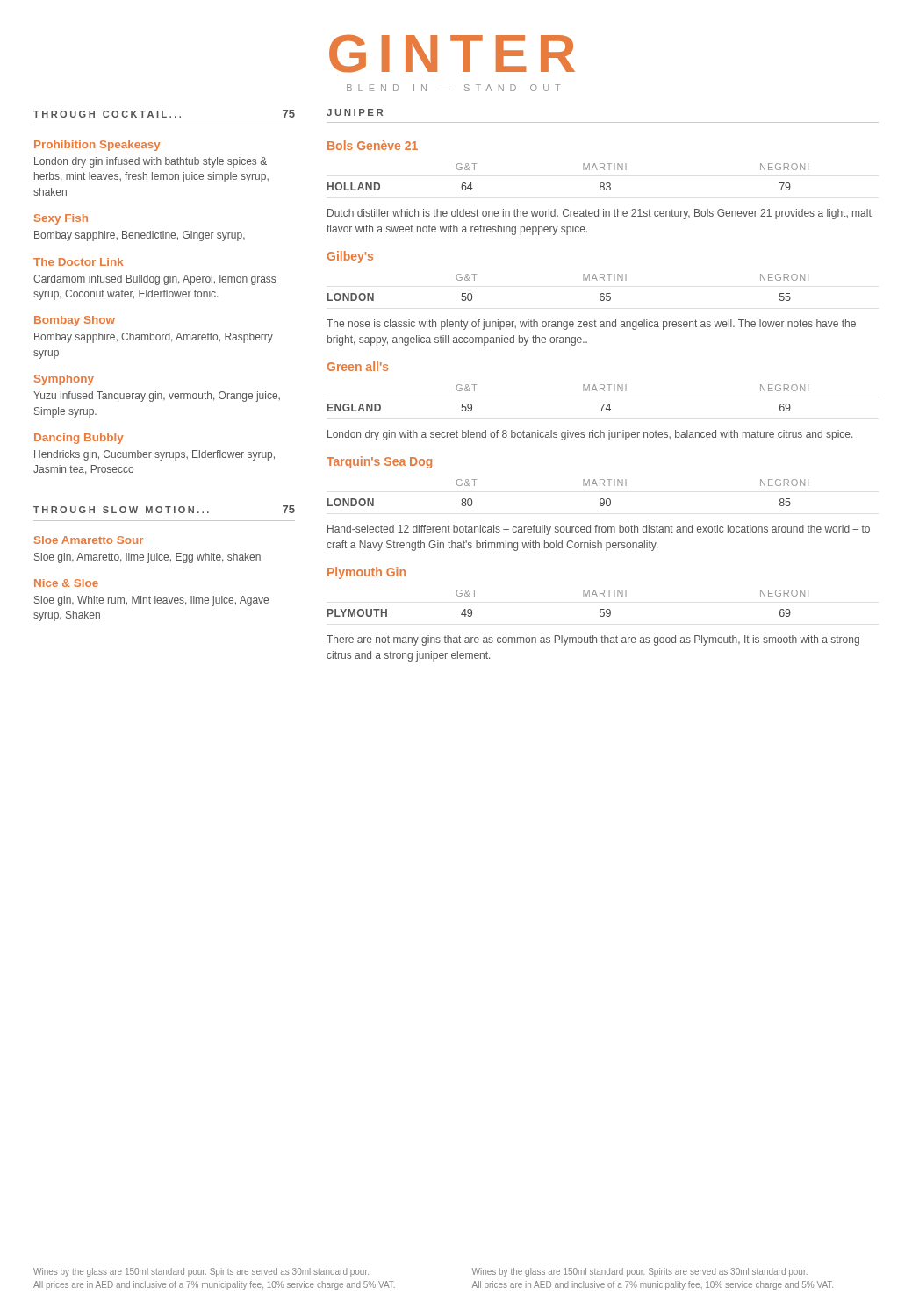The width and height of the screenshot is (912, 1316).
Task: Click on the text block that reads "Nice & Sloe Sloe gin, White rum,"
Action: pos(164,600)
